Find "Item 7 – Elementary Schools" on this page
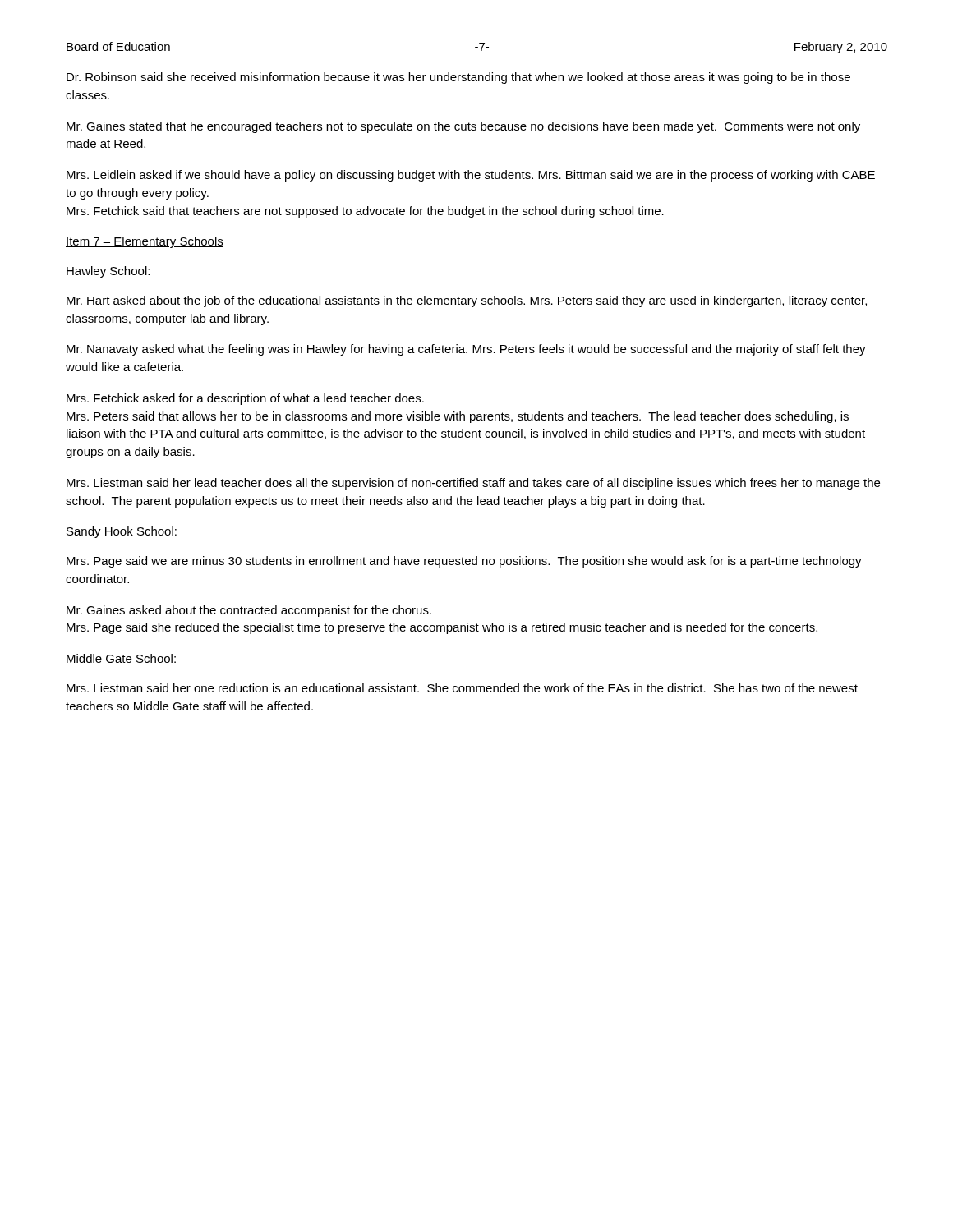 [145, 241]
